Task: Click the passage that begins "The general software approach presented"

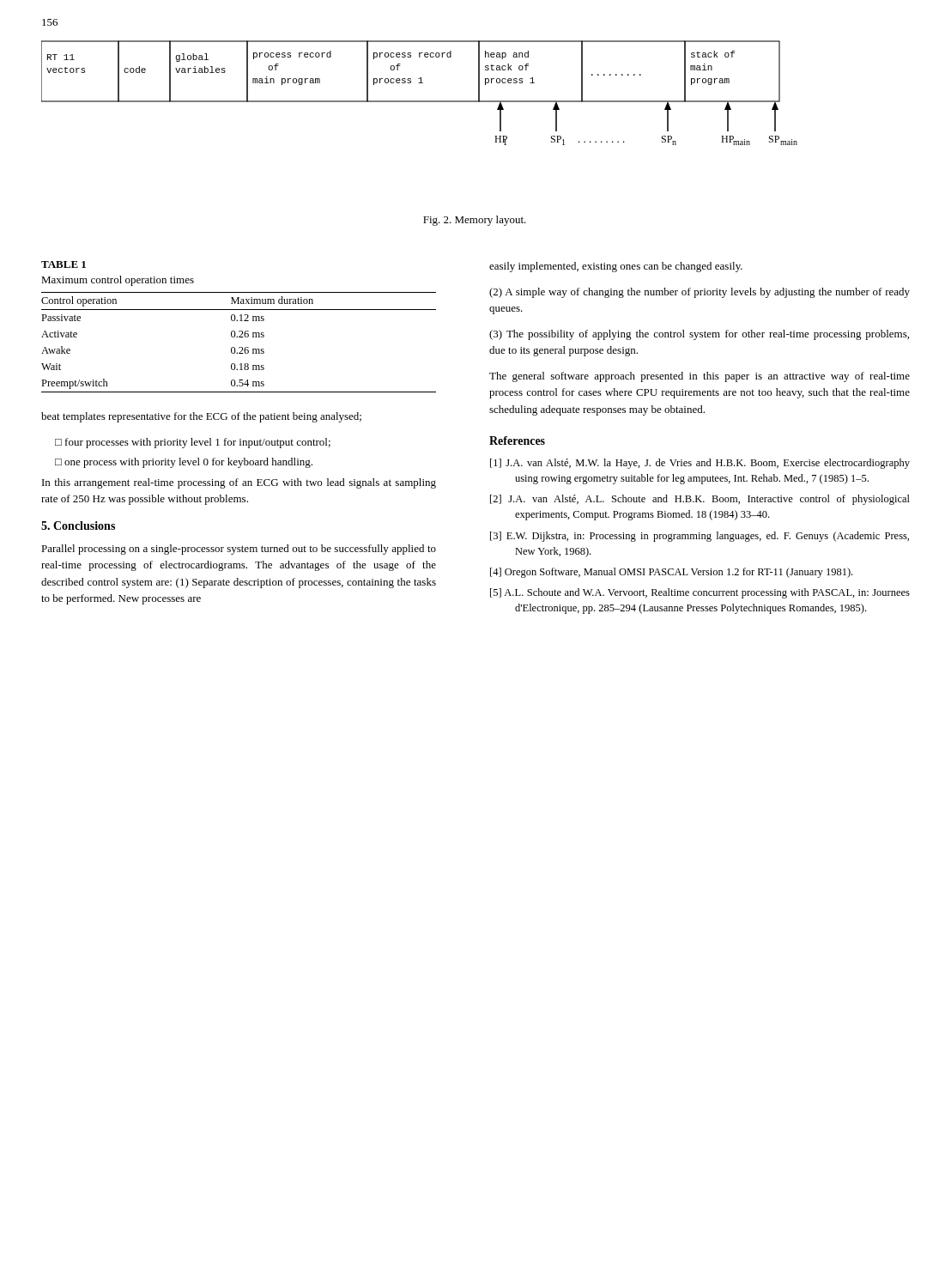Action: pyautogui.click(x=700, y=392)
